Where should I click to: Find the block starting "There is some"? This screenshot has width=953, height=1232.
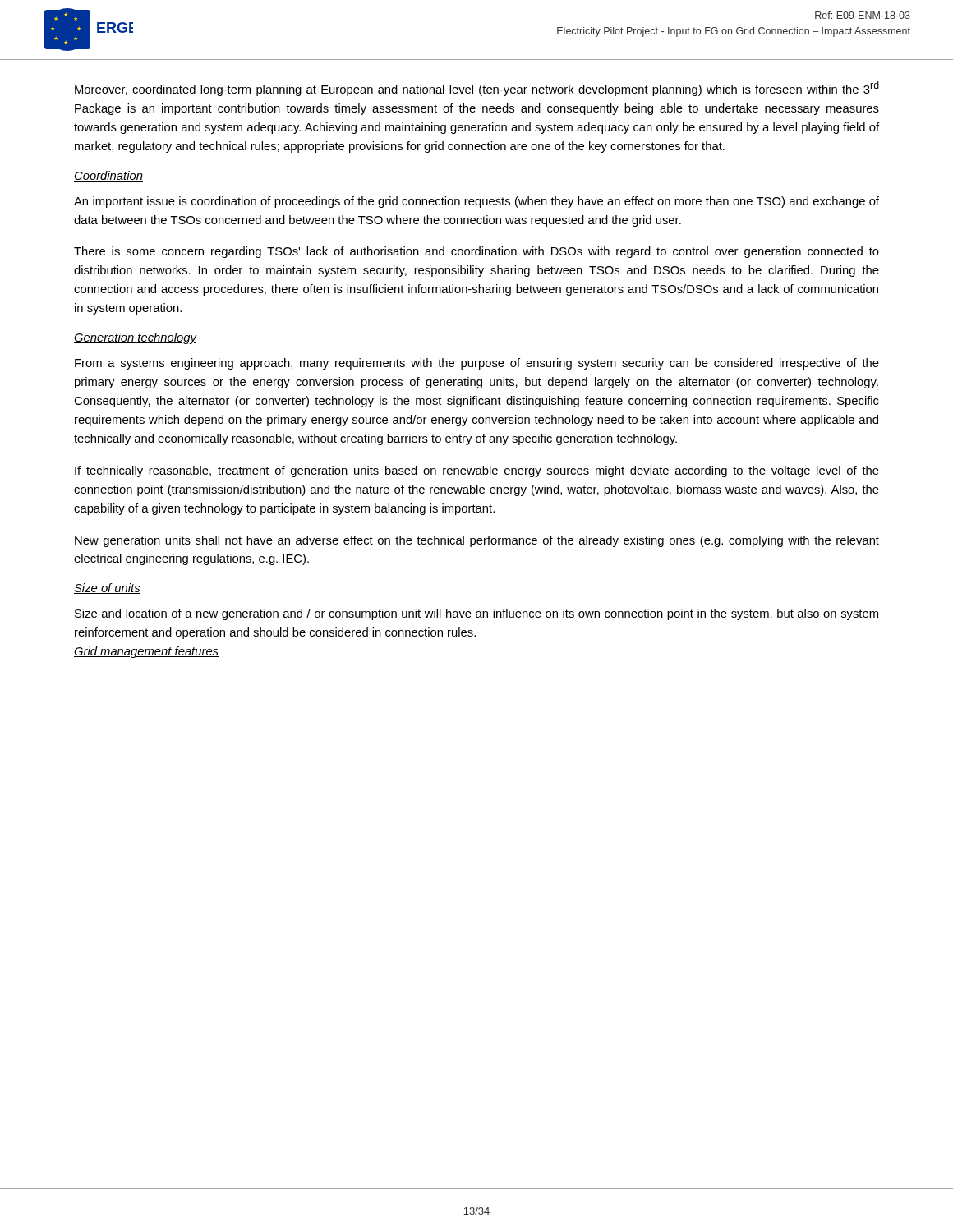(x=476, y=280)
